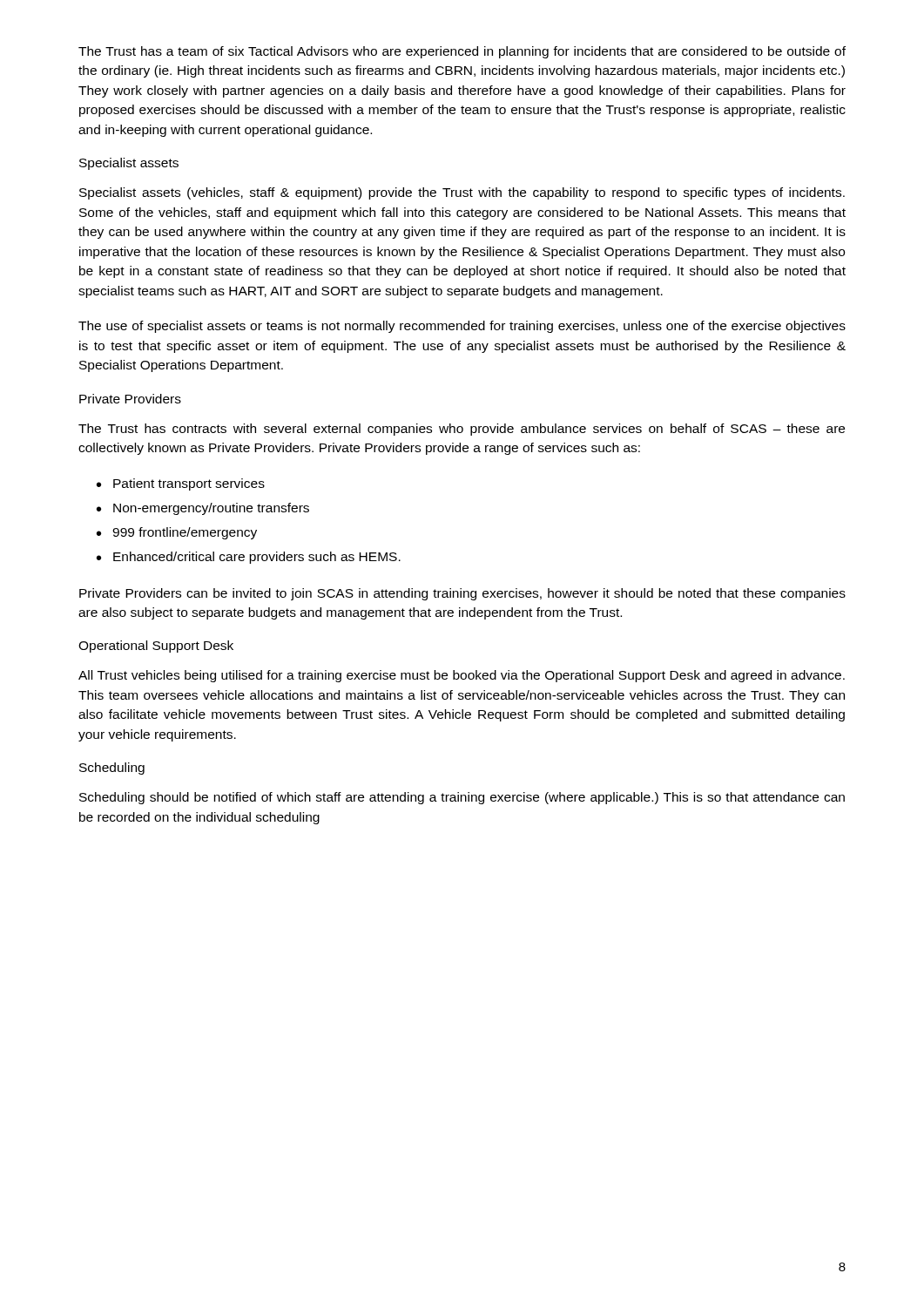Locate the list item that says "• 999 frontline/emergency"

tap(176, 533)
